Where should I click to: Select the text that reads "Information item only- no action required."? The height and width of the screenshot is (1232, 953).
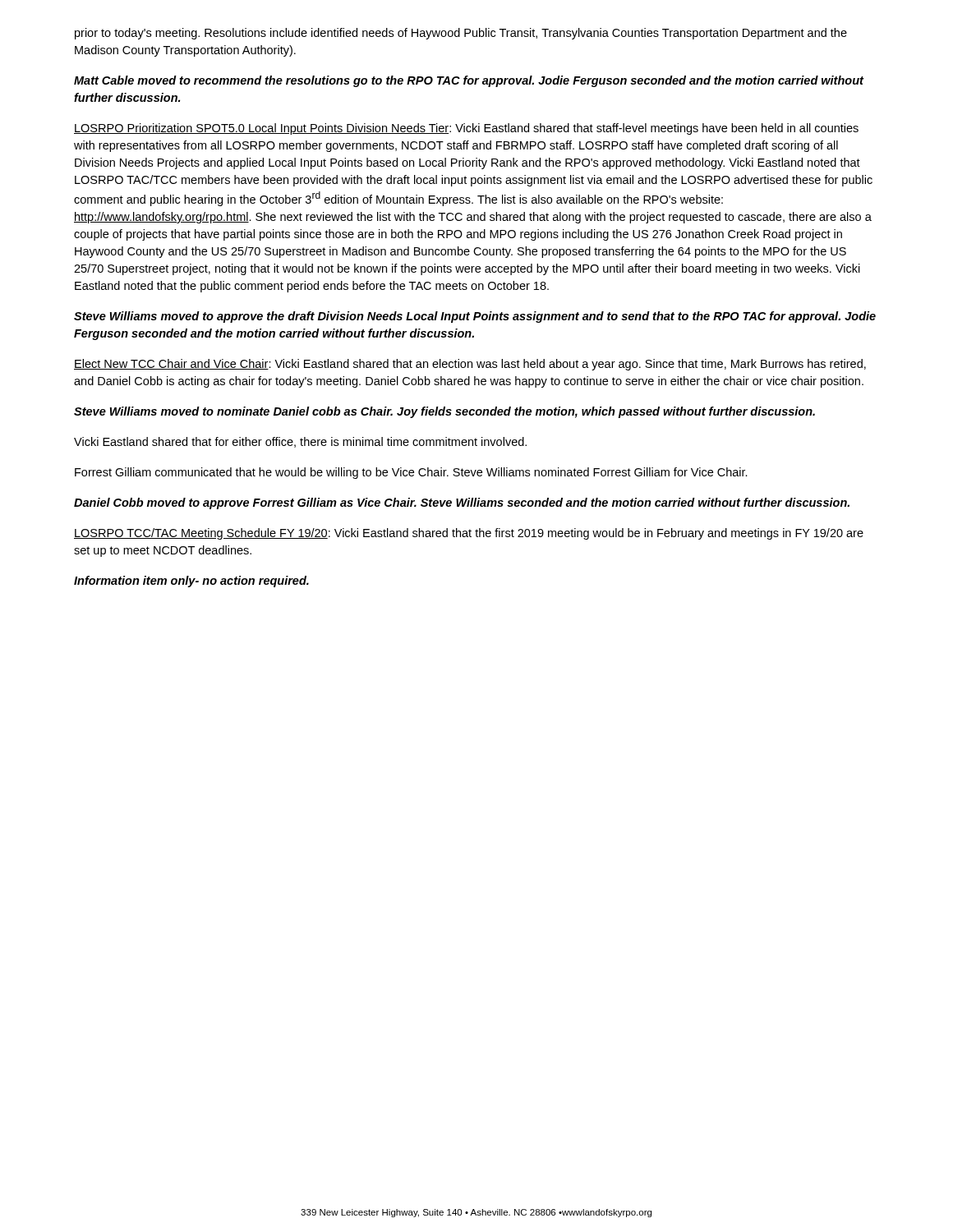192,581
